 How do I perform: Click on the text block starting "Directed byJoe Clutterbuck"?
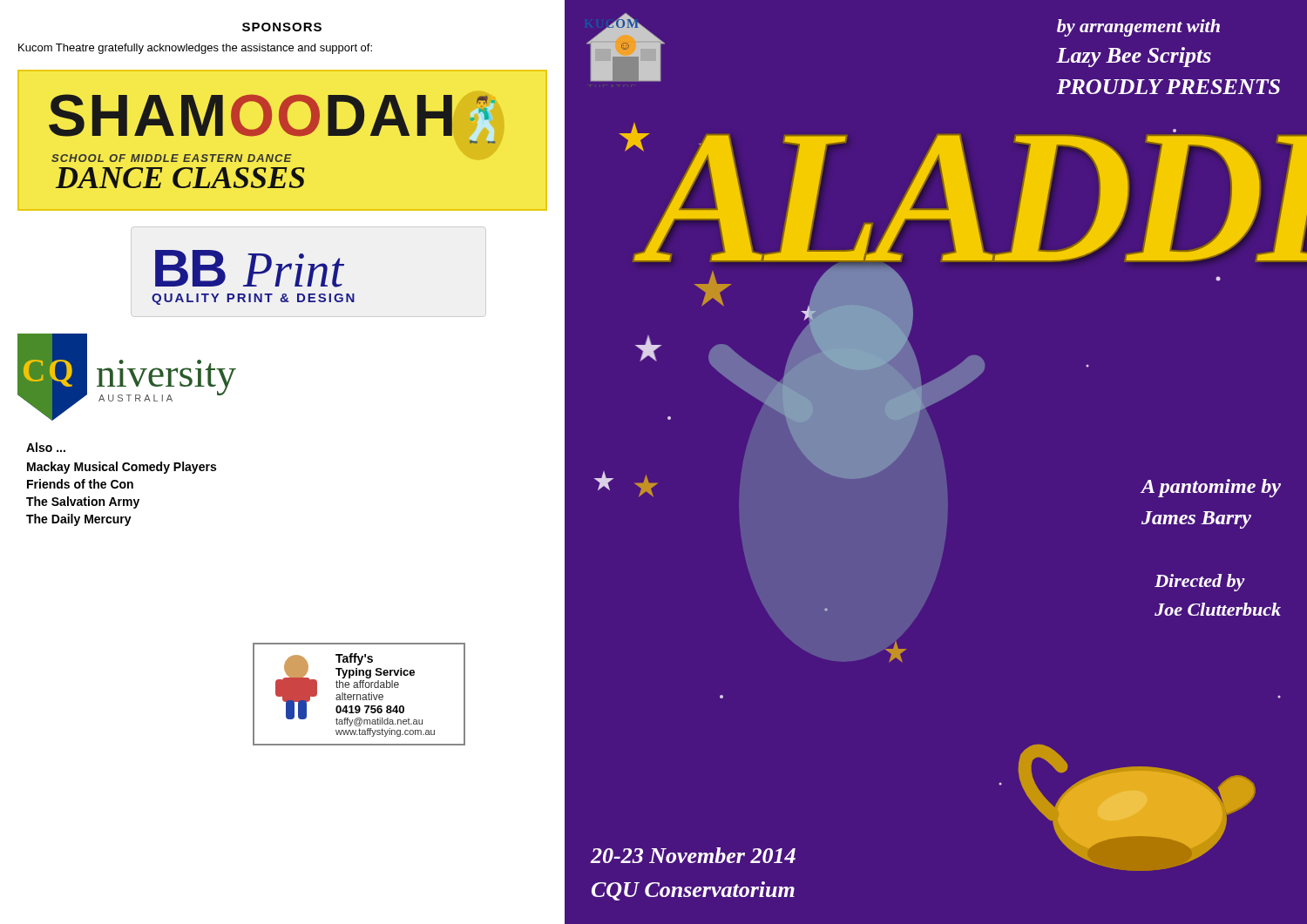(1218, 595)
